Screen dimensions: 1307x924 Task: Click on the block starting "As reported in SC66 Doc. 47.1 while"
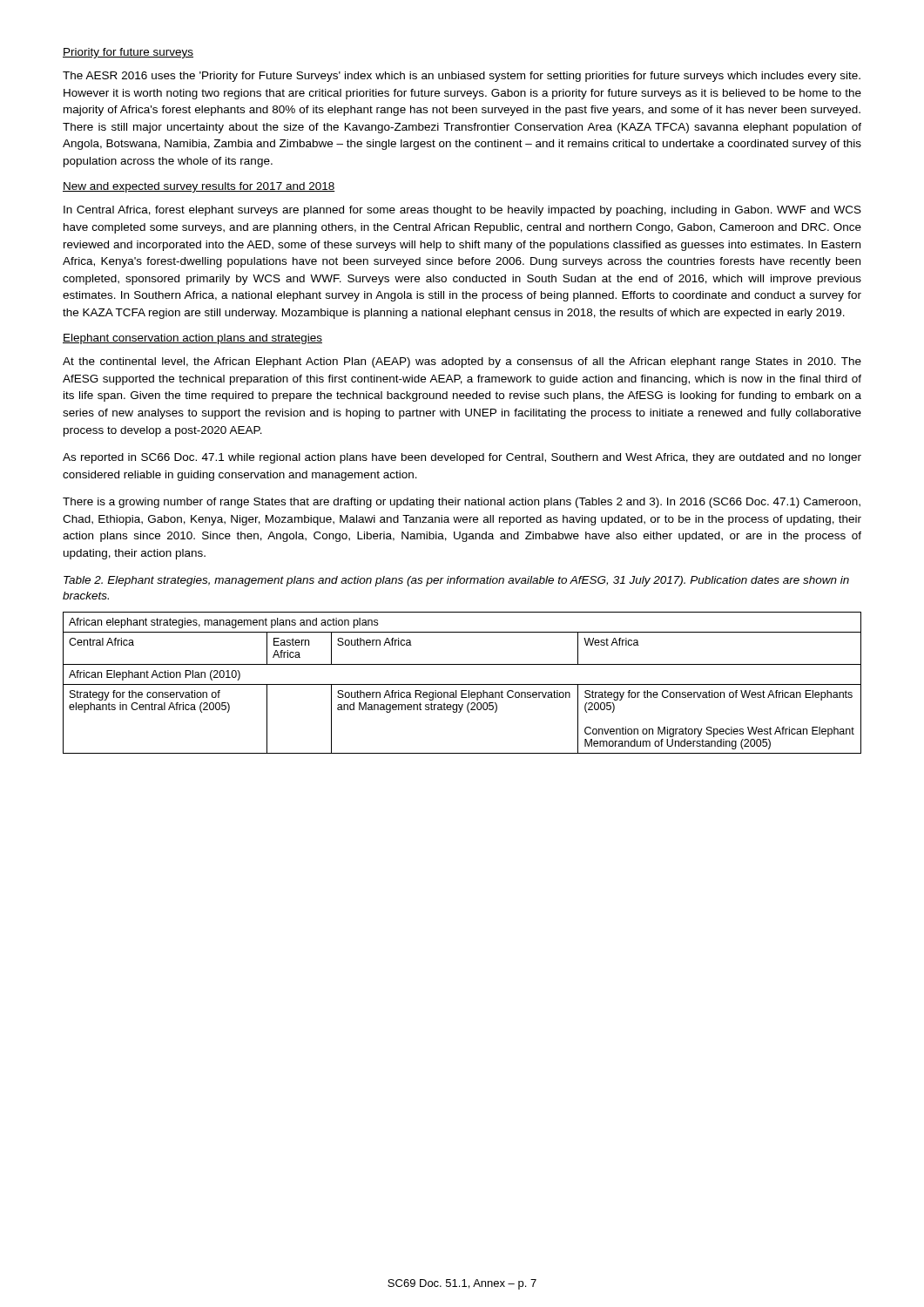[x=462, y=466]
